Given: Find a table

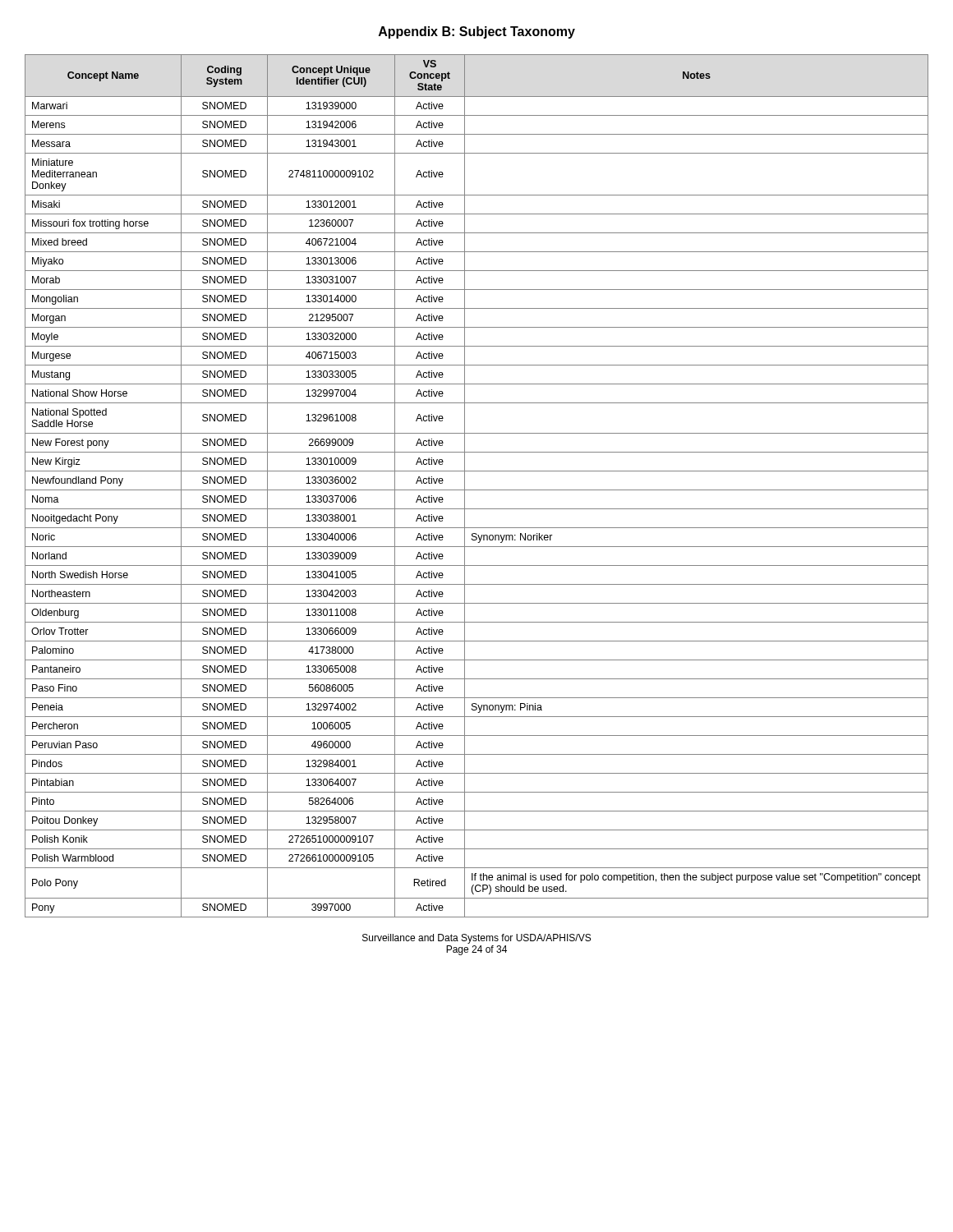Looking at the screenshot, I should [476, 486].
